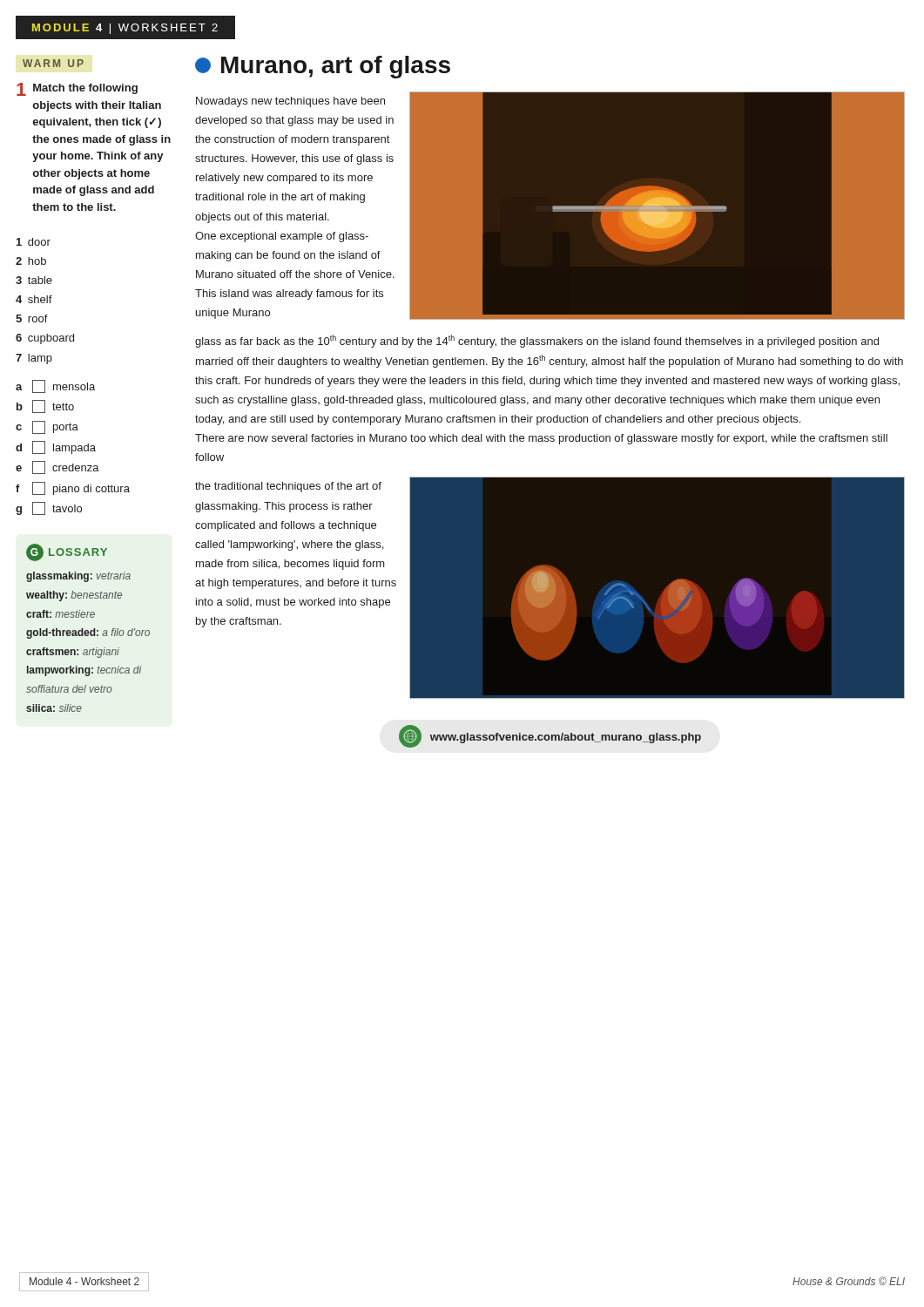Locate the text starting "1 Match the following objects with their Italian"
Image resolution: width=924 pixels, height=1307 pixels.
click(94, 147)
